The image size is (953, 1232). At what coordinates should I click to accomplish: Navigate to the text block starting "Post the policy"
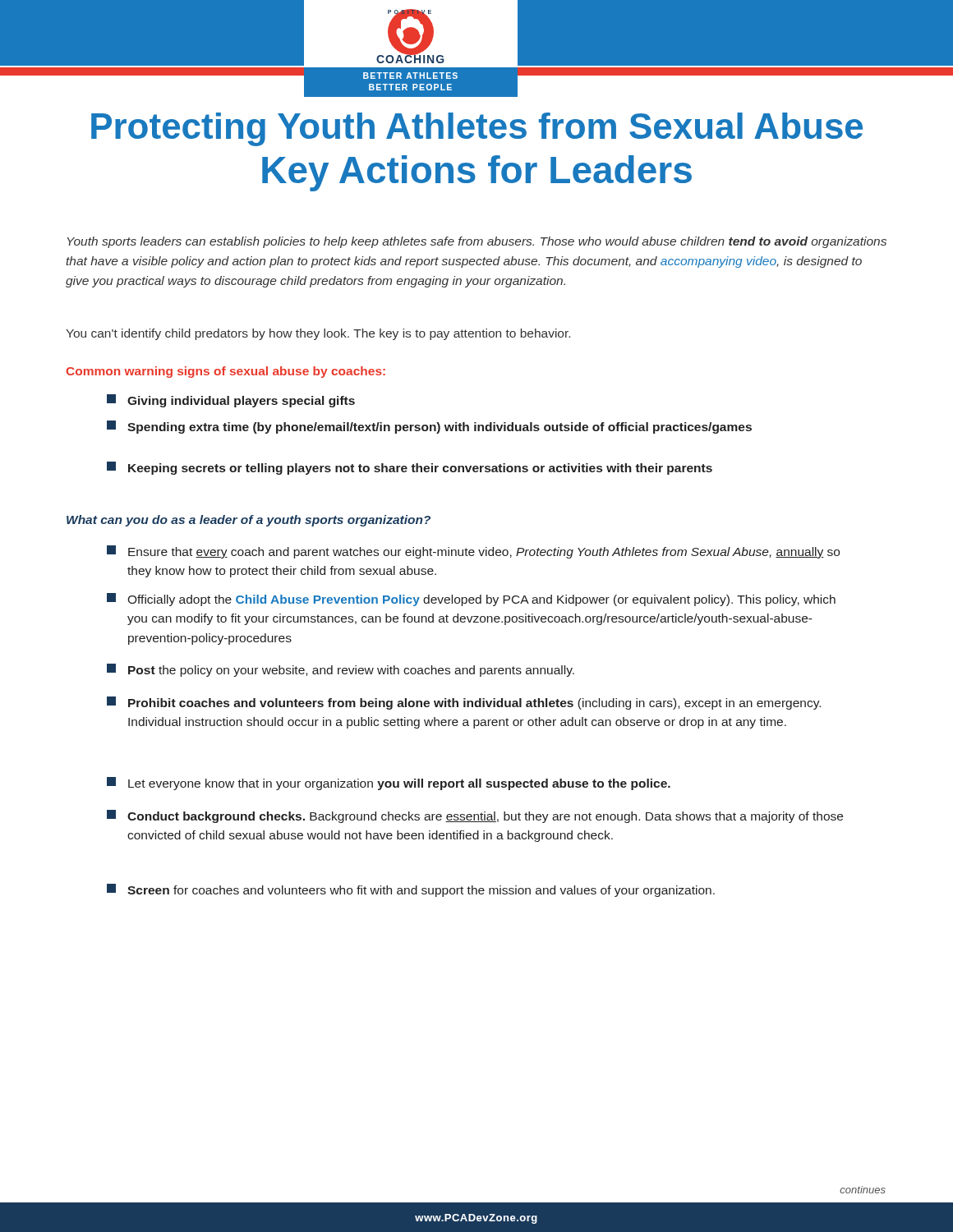point(476,670)
